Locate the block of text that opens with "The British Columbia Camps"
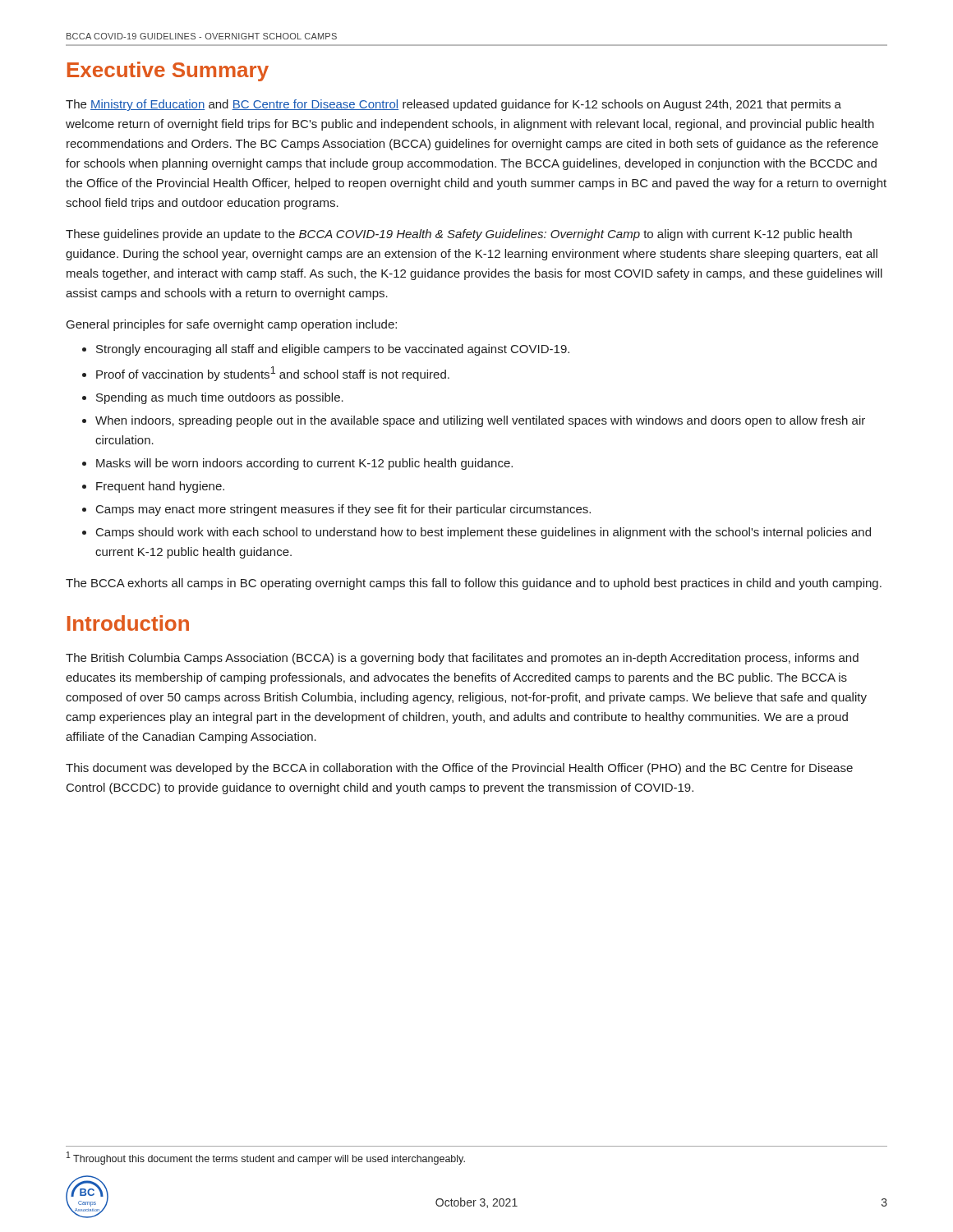This screenshot has width=953, height=1232. [466, 697]
